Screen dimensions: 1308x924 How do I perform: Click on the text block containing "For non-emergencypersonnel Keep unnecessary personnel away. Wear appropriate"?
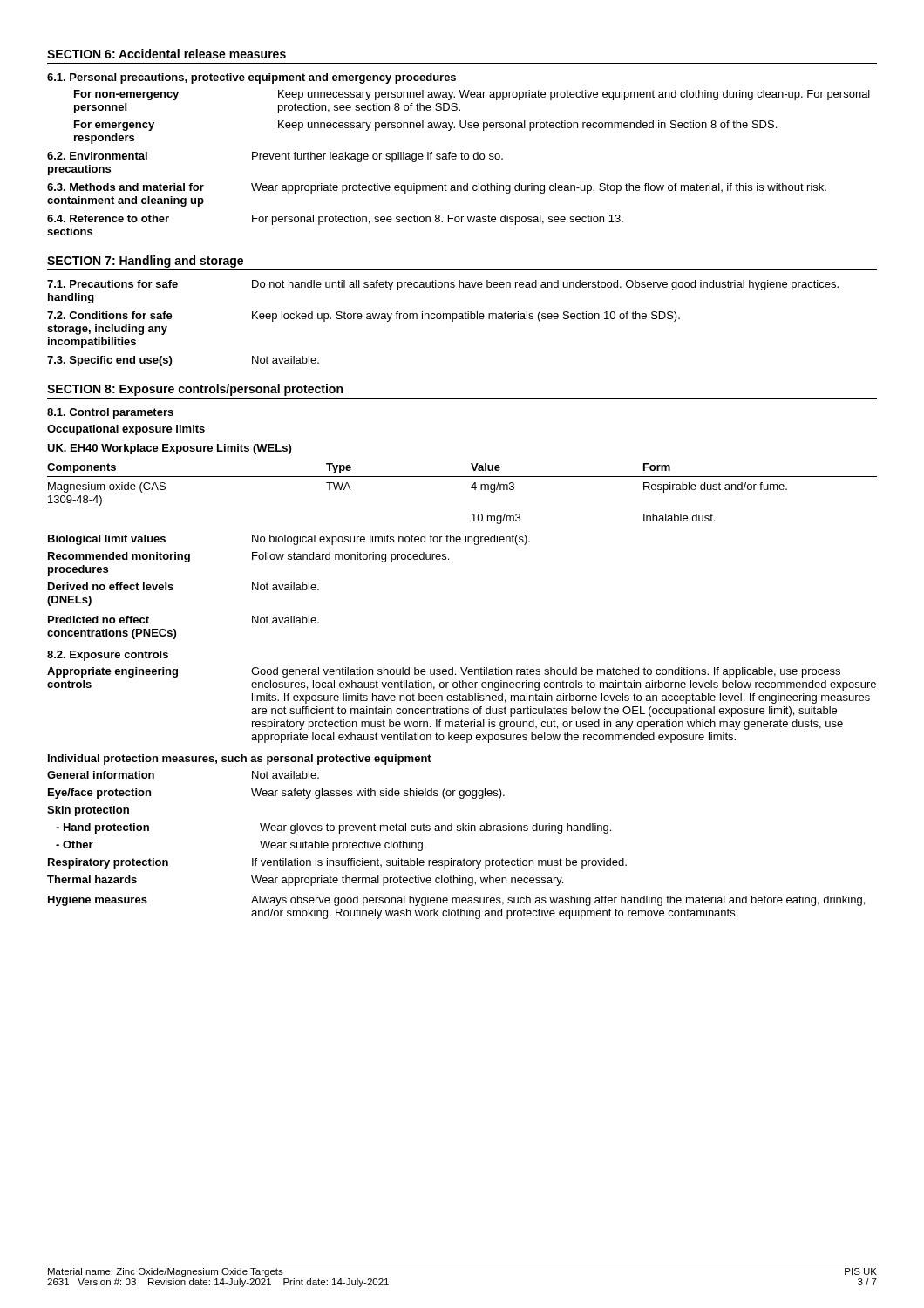475,100
